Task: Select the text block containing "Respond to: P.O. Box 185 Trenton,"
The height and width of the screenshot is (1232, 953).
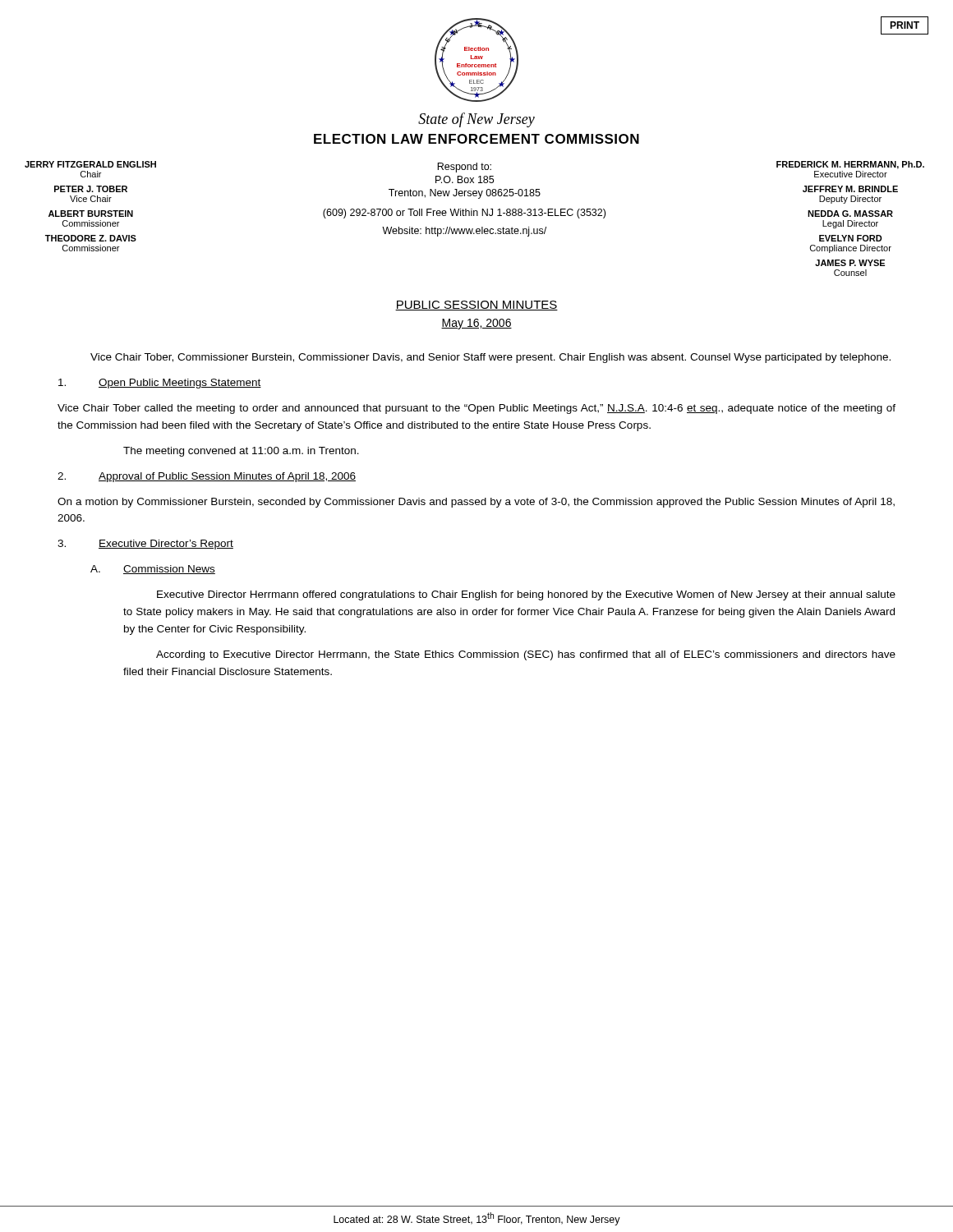Action: [x=464, y=199]
